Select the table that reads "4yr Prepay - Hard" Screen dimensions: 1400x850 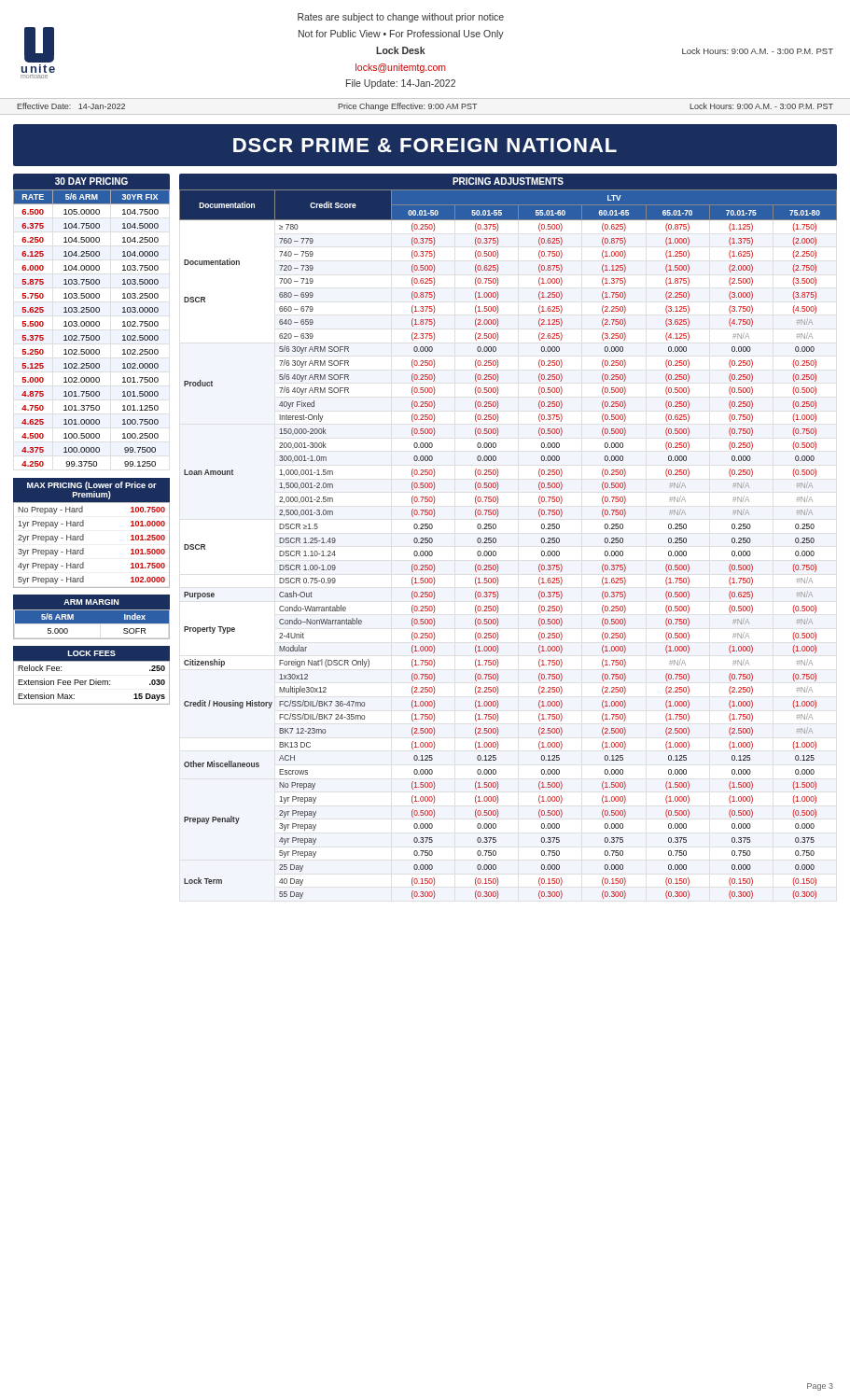coord(91,545)
